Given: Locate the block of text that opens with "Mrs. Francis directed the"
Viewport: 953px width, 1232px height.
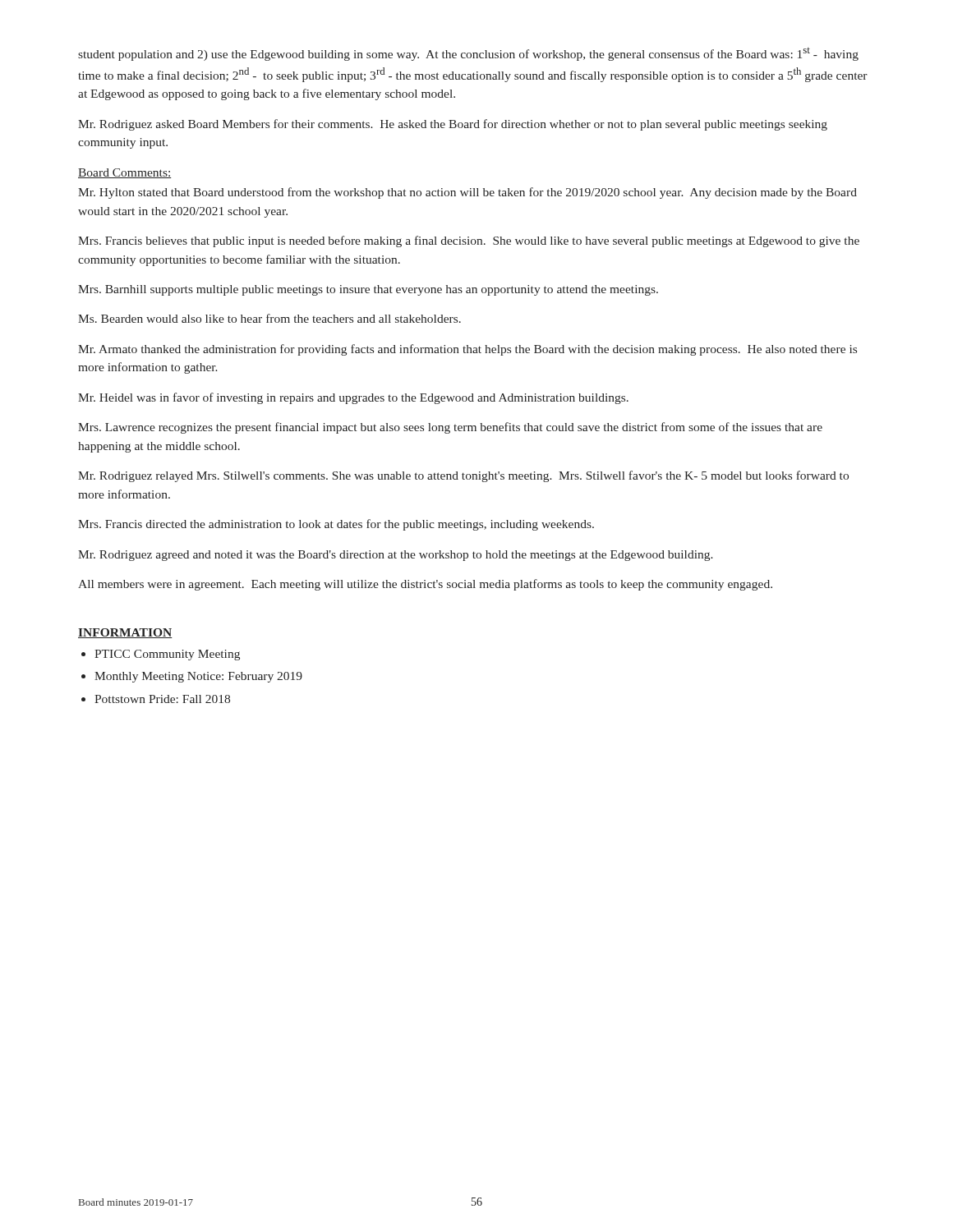Looking at the screenshot, I should (336, 524).
